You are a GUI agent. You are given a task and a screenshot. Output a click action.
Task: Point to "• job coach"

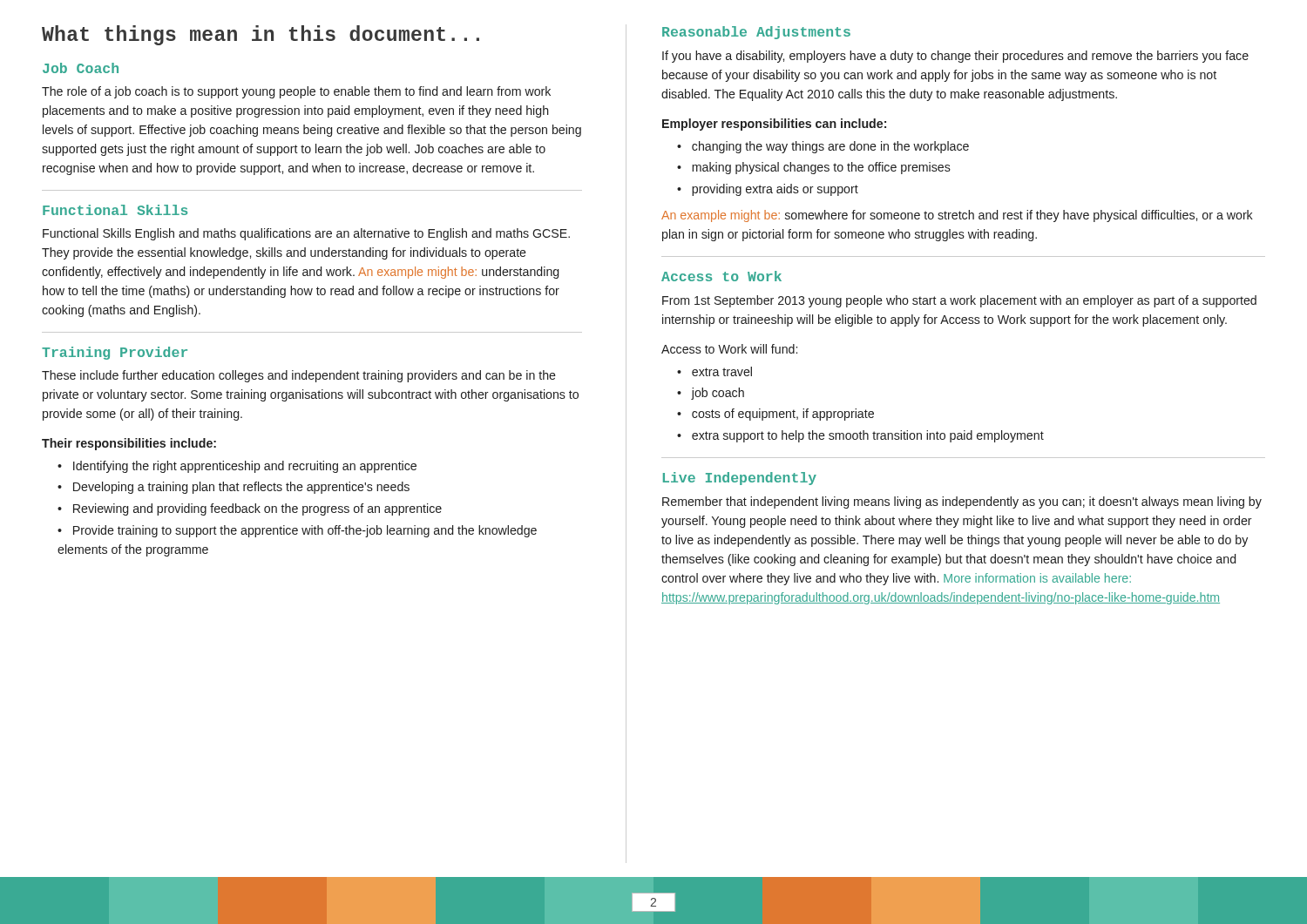pyautogui.click(x=711, y=393)
